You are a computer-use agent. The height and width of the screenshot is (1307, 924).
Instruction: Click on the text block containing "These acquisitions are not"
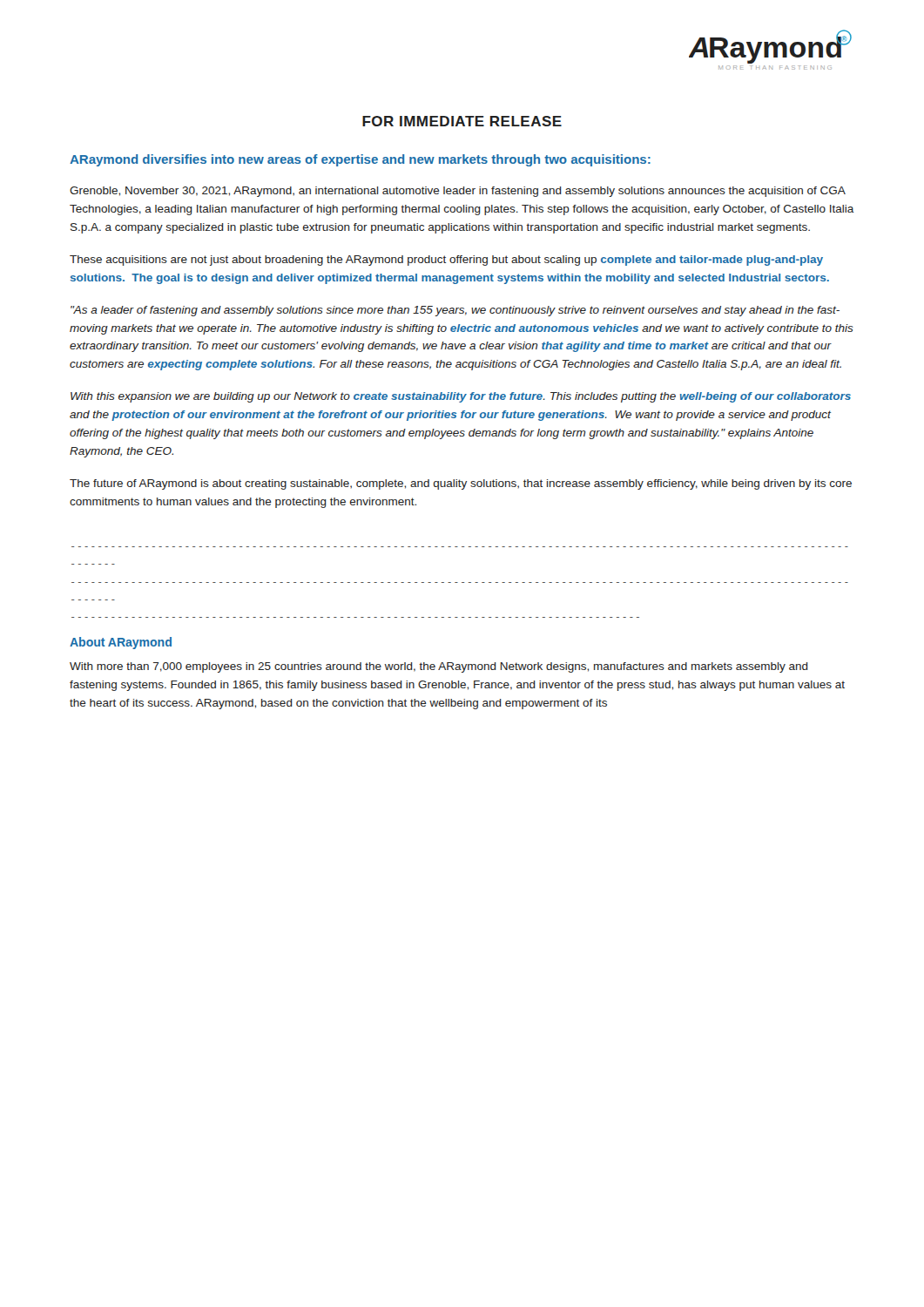point(450,268)
